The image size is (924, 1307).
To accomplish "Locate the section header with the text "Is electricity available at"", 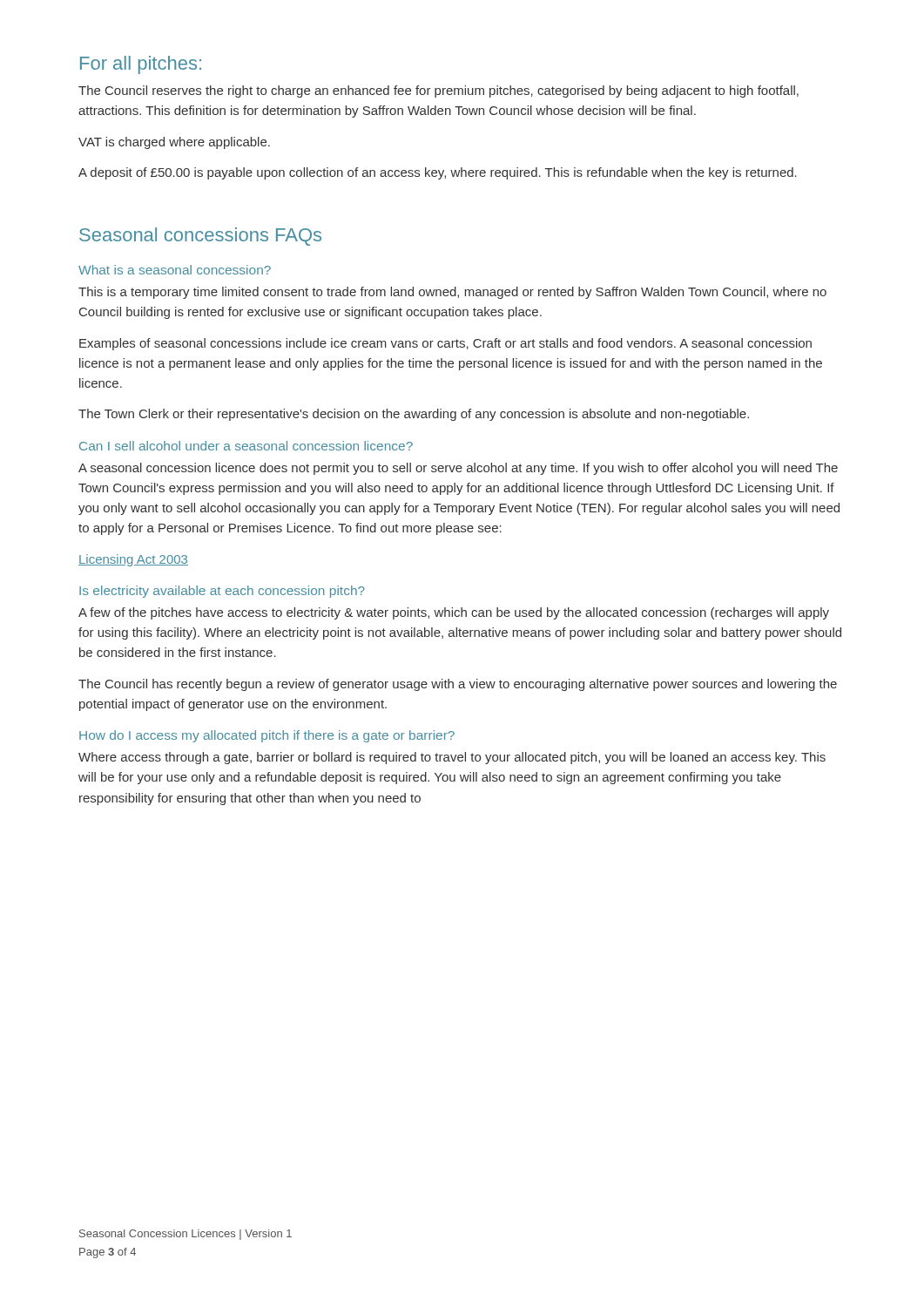I will pos(222,592).
